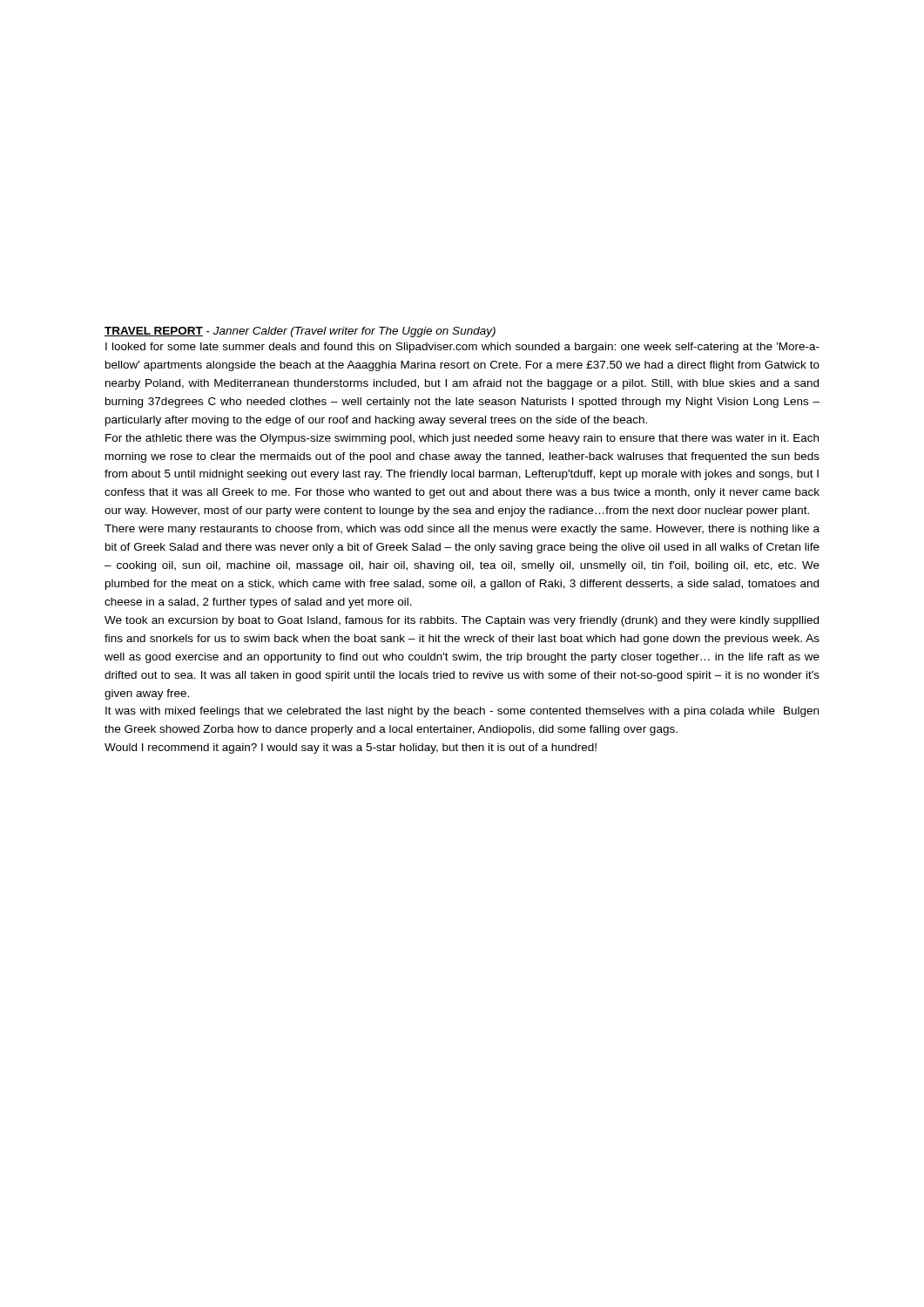Viewport: 924px width, 1307px height.
Task: Select the text block that reads "We took an excursion by boat"
Action: [x=462, y=656]
